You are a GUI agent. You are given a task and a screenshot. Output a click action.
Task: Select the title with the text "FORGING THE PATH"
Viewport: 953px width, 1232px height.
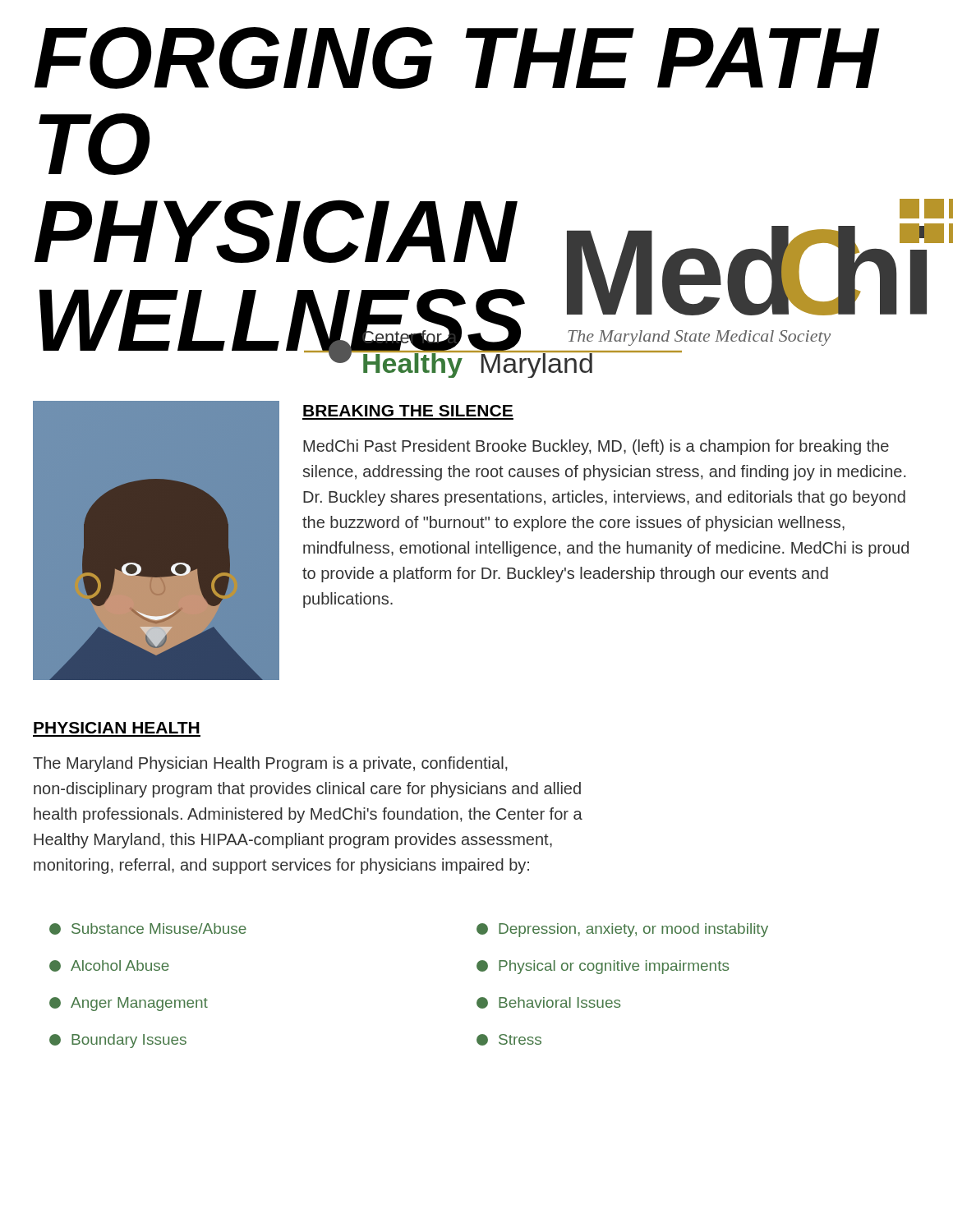click(485, 190)
